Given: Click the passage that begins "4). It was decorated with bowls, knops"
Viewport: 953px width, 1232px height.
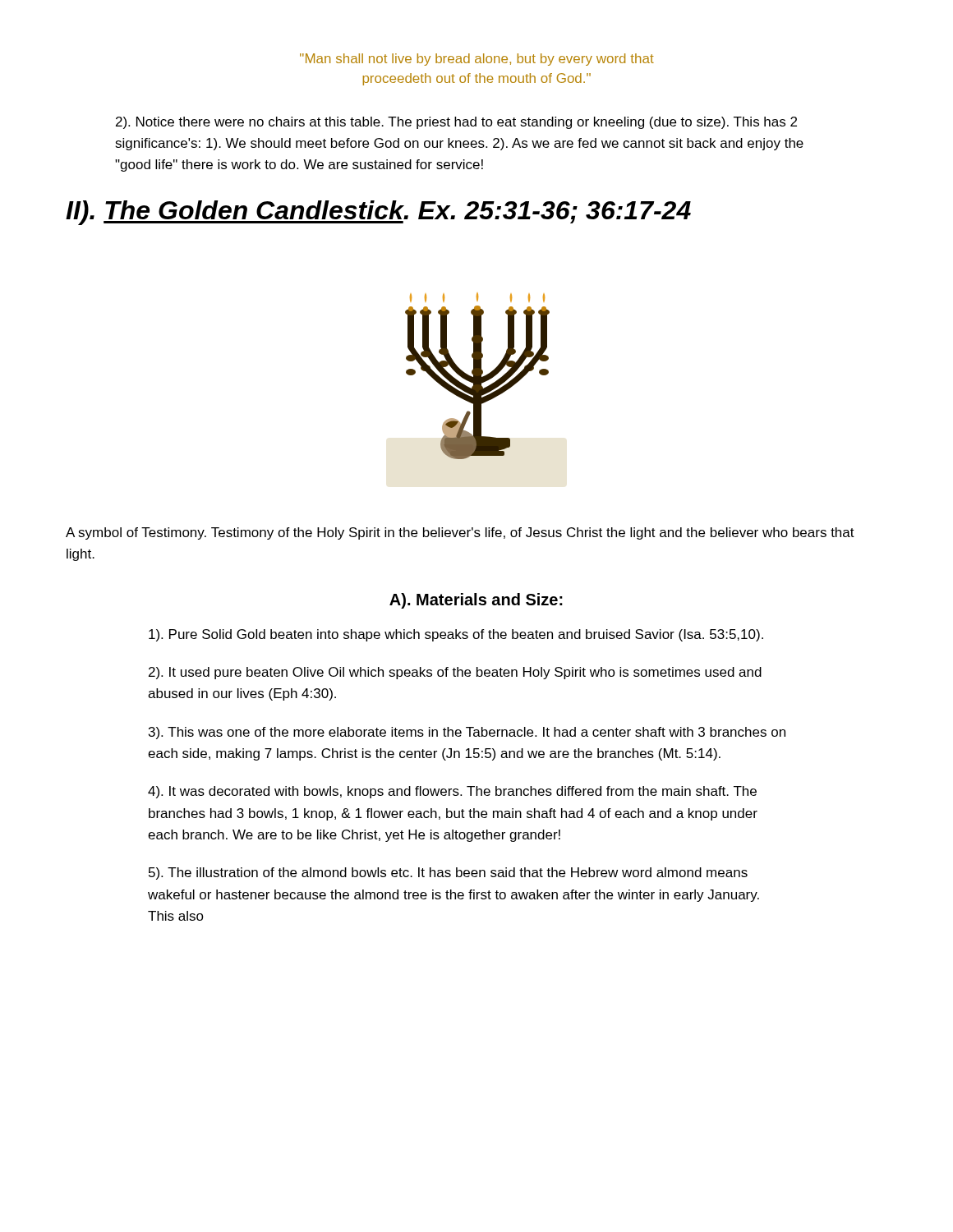Looking at the screenshot, I should [453, 813].
